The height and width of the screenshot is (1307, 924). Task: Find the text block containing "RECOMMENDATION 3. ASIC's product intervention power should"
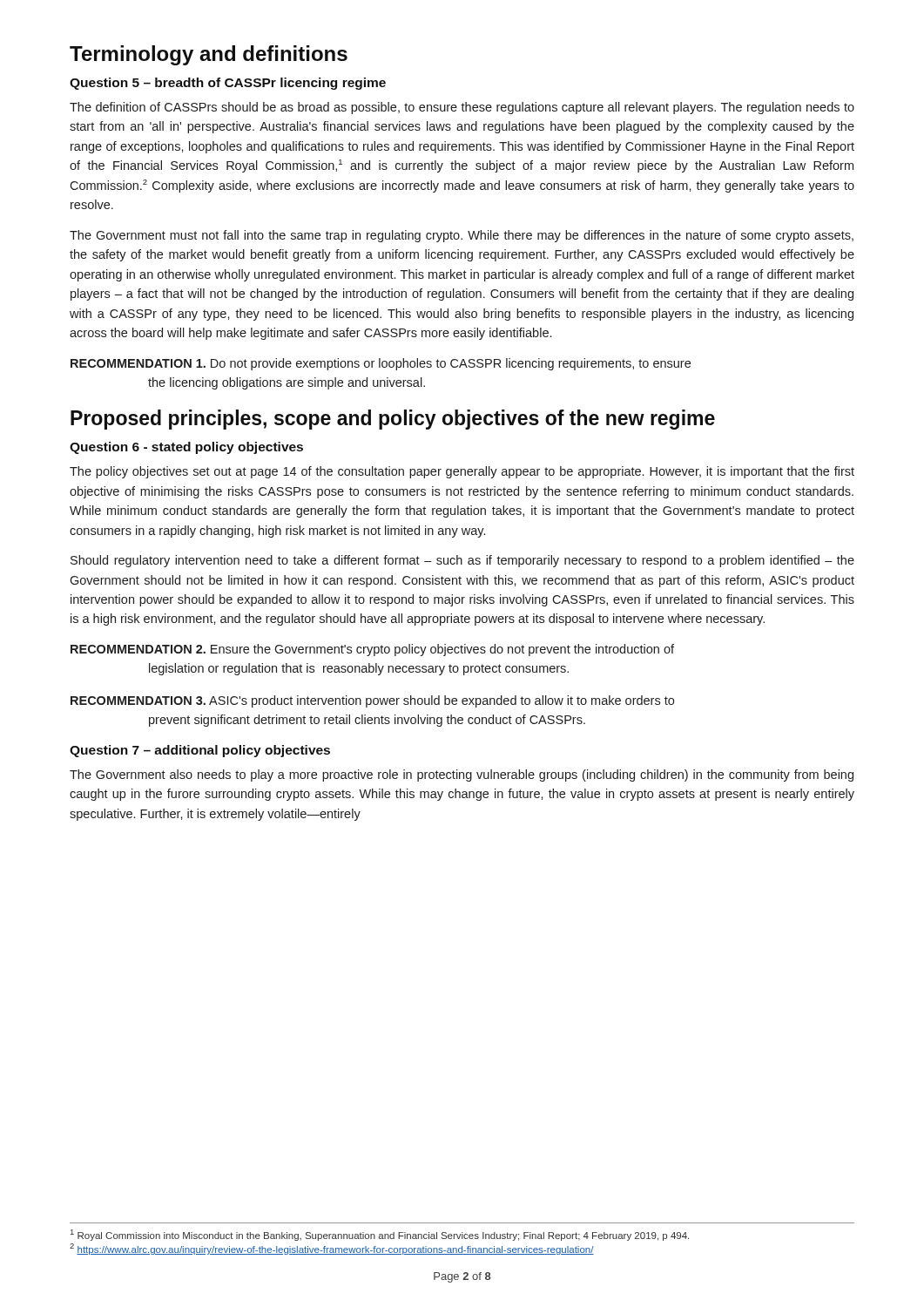(462, 710)
